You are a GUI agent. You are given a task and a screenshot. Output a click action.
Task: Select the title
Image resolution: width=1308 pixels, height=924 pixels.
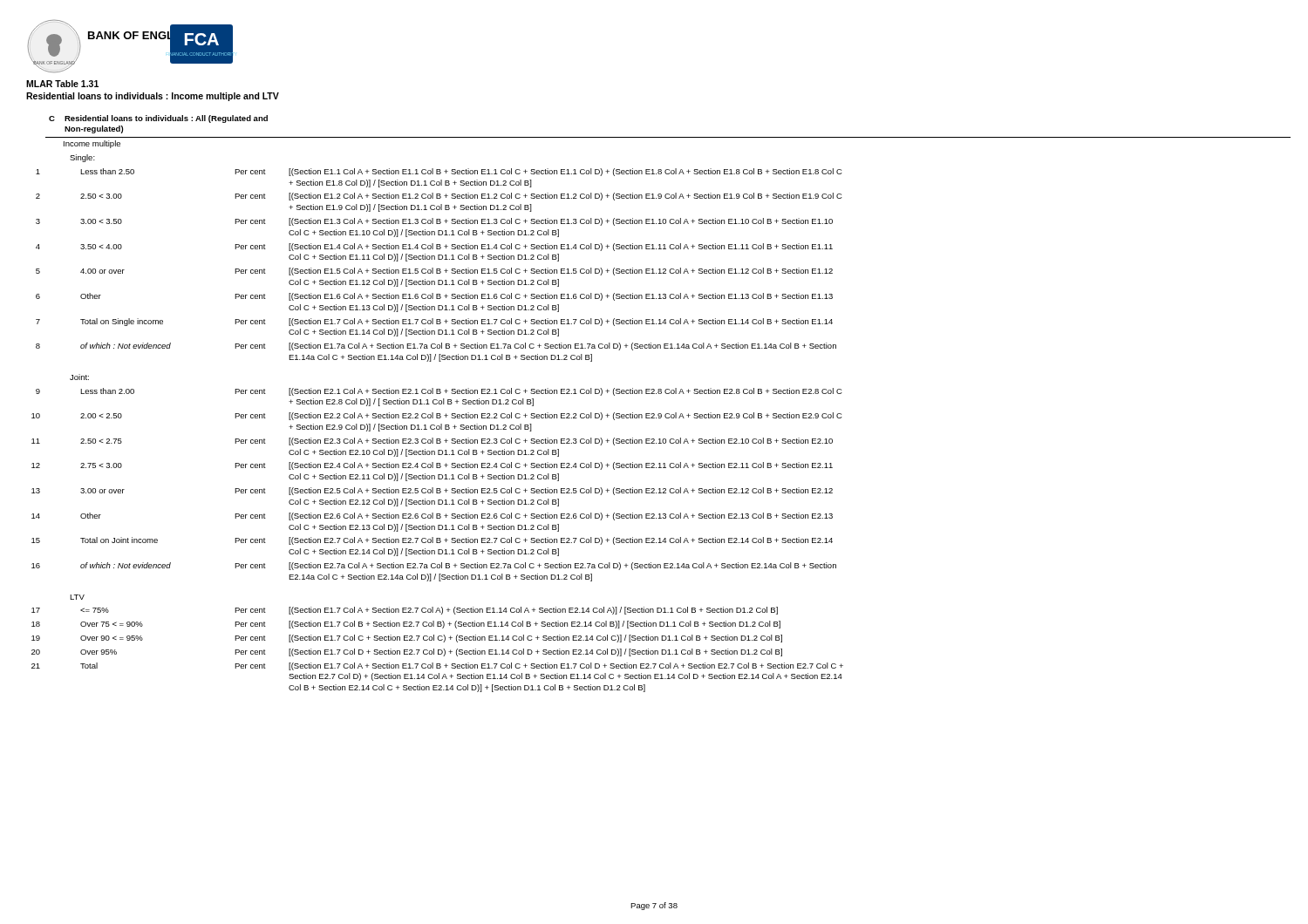[x=62, y=84]
